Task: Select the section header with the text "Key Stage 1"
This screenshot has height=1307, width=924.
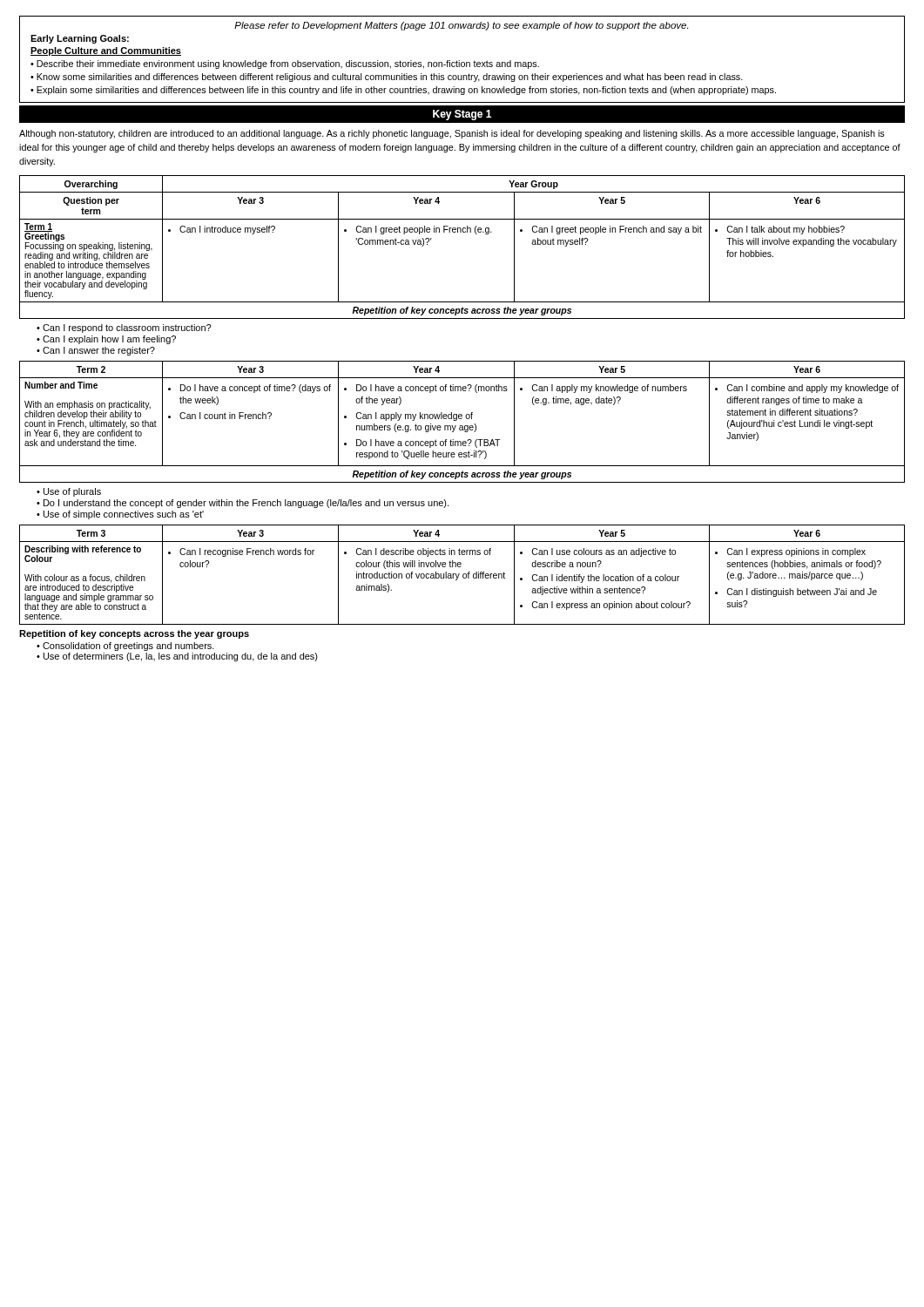Action: point(462,114)
